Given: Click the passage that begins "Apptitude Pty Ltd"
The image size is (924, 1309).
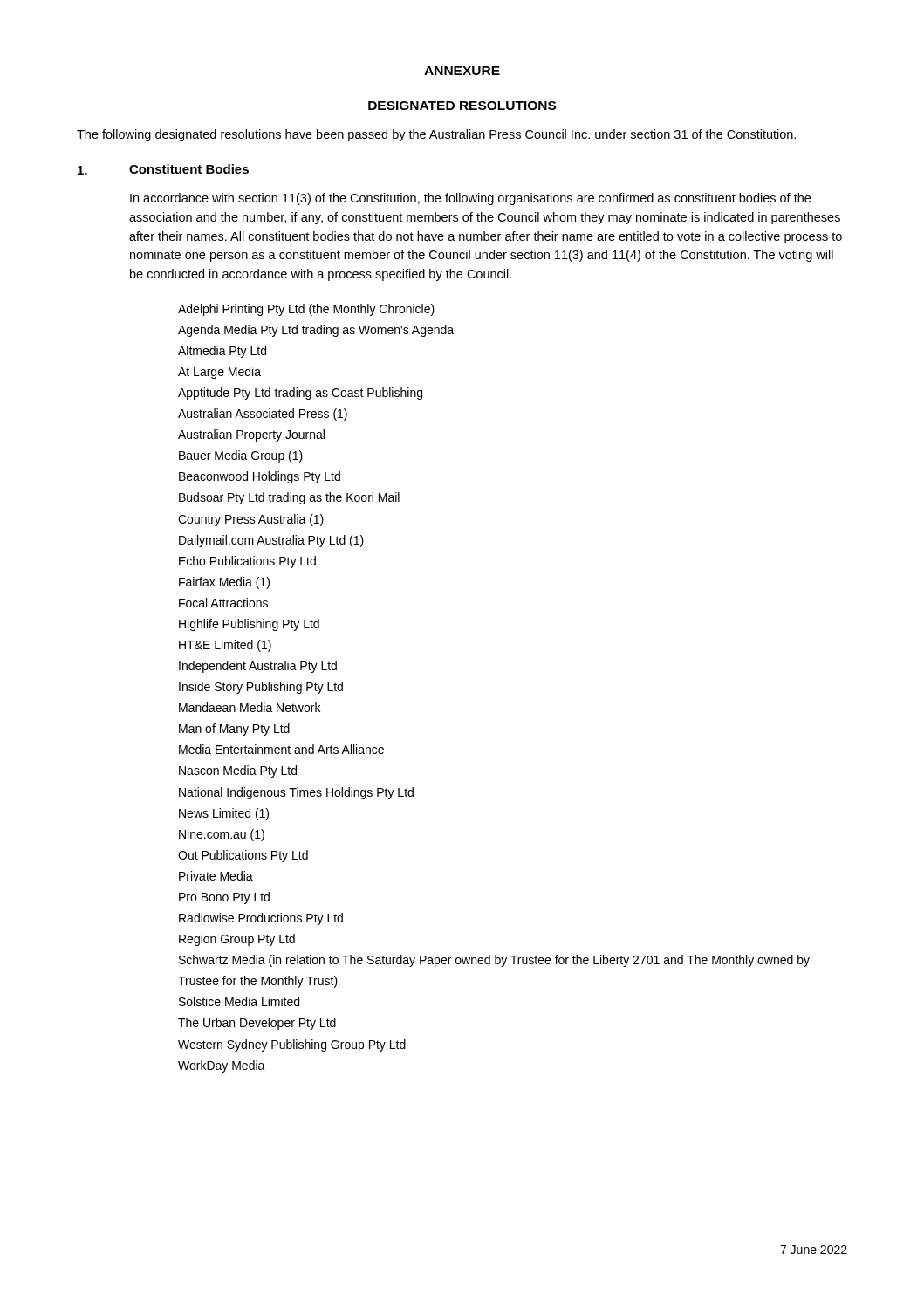Looking at the screenshot, I should pyautogui.click(x=301, y=393).
